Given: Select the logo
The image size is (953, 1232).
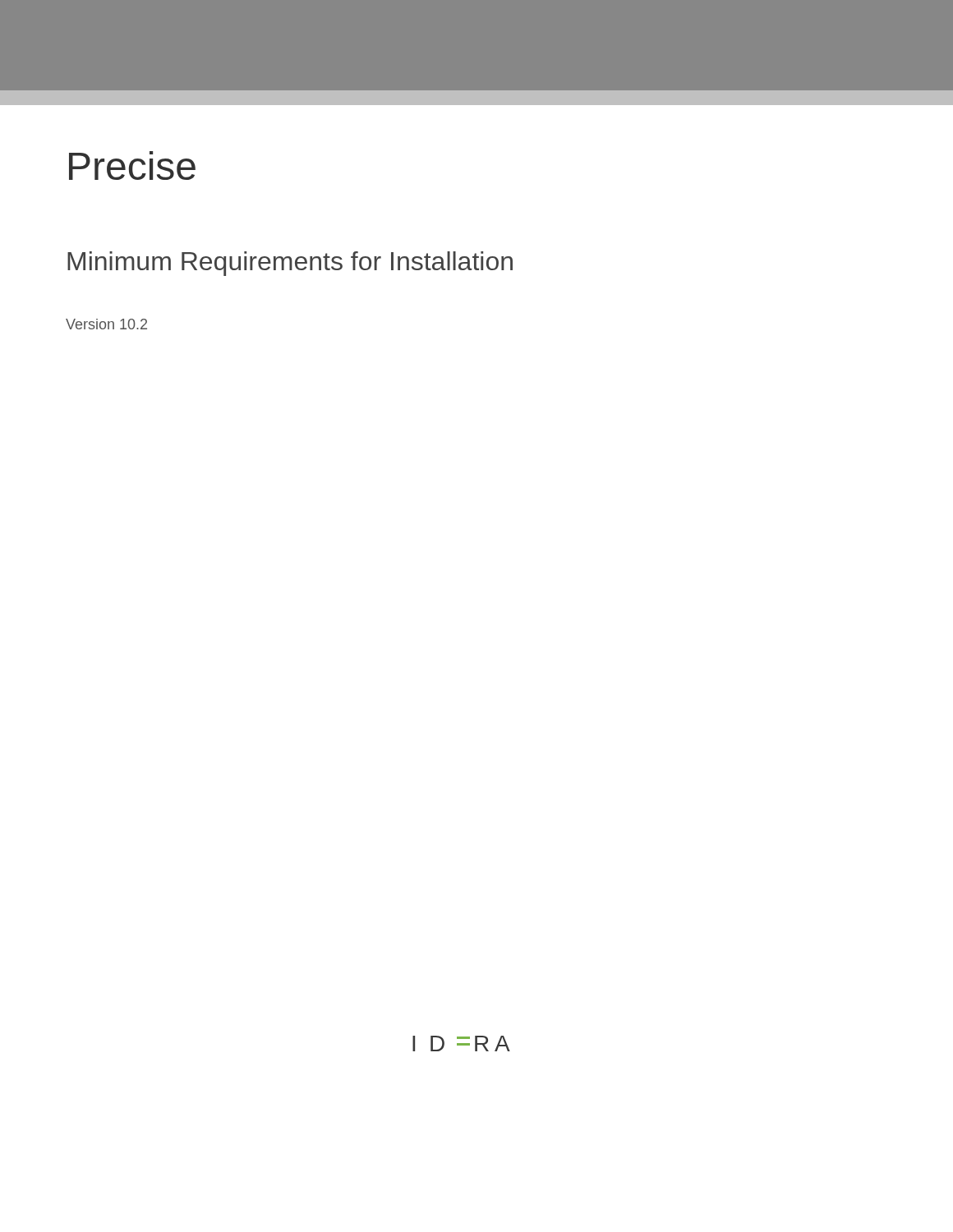Looking at the screenshot, I should 476,1043.
